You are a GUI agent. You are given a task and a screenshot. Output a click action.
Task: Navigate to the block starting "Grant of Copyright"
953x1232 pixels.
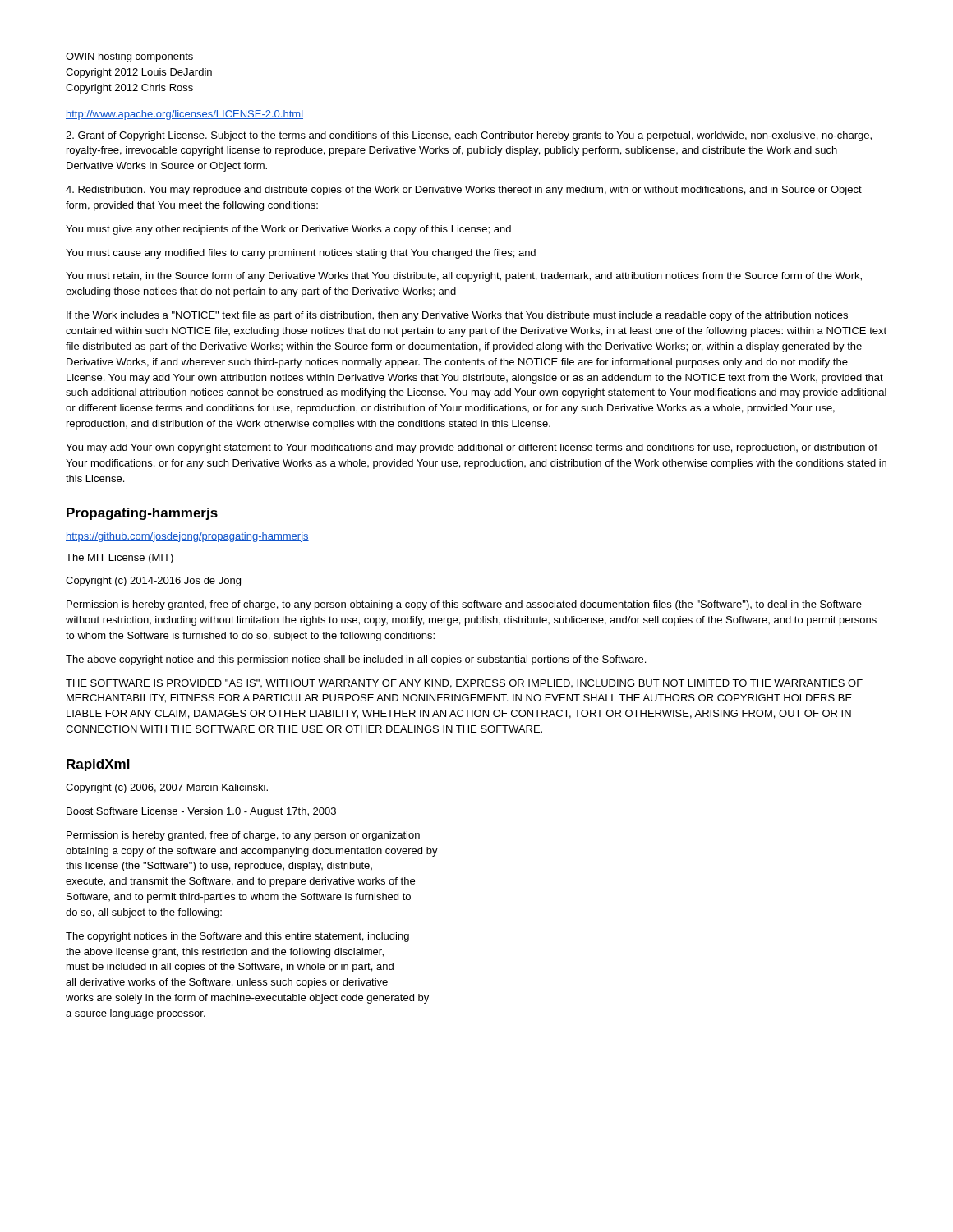[x=469, y=150]
